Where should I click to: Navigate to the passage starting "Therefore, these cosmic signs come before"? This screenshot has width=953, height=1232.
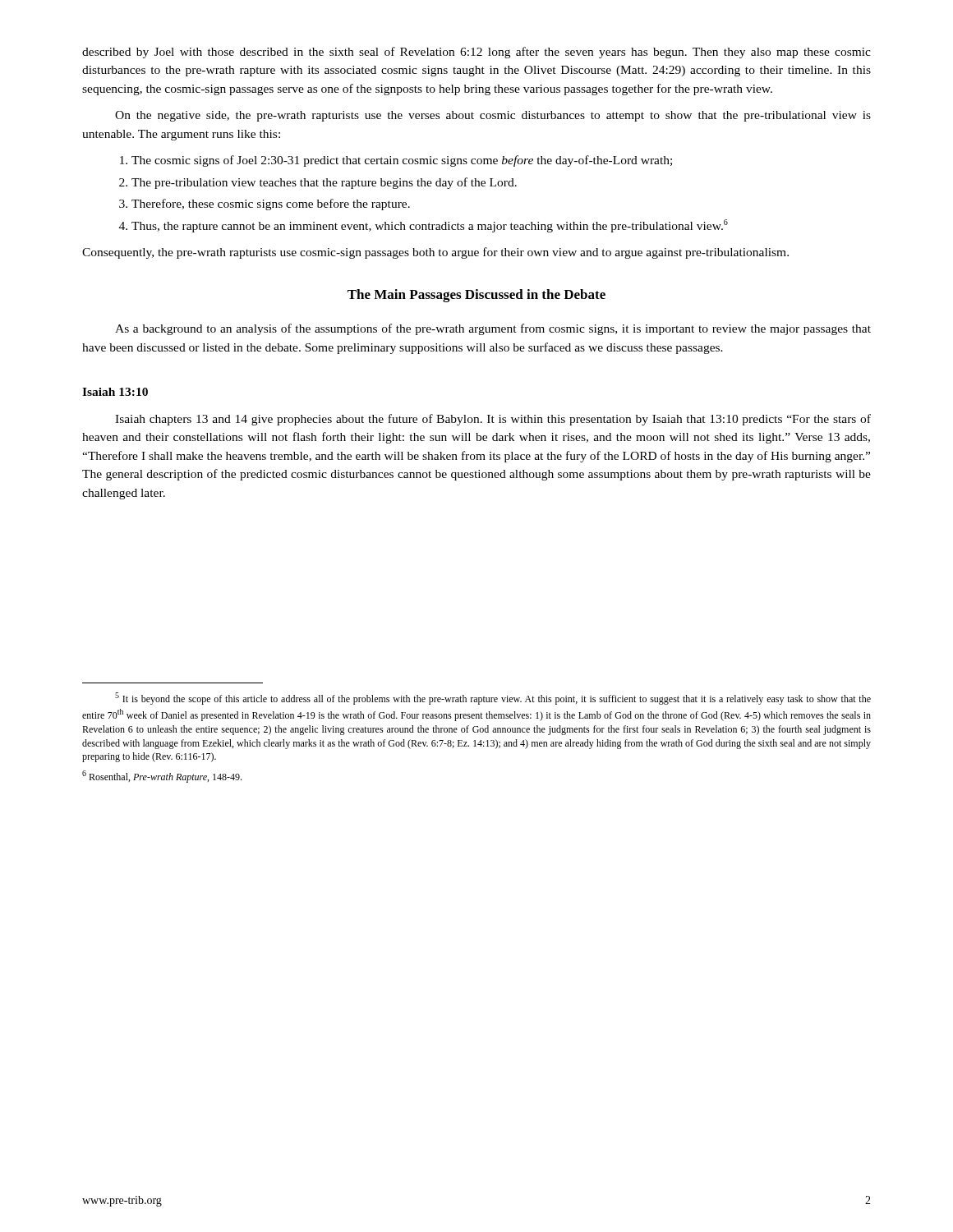coord(271,205)
